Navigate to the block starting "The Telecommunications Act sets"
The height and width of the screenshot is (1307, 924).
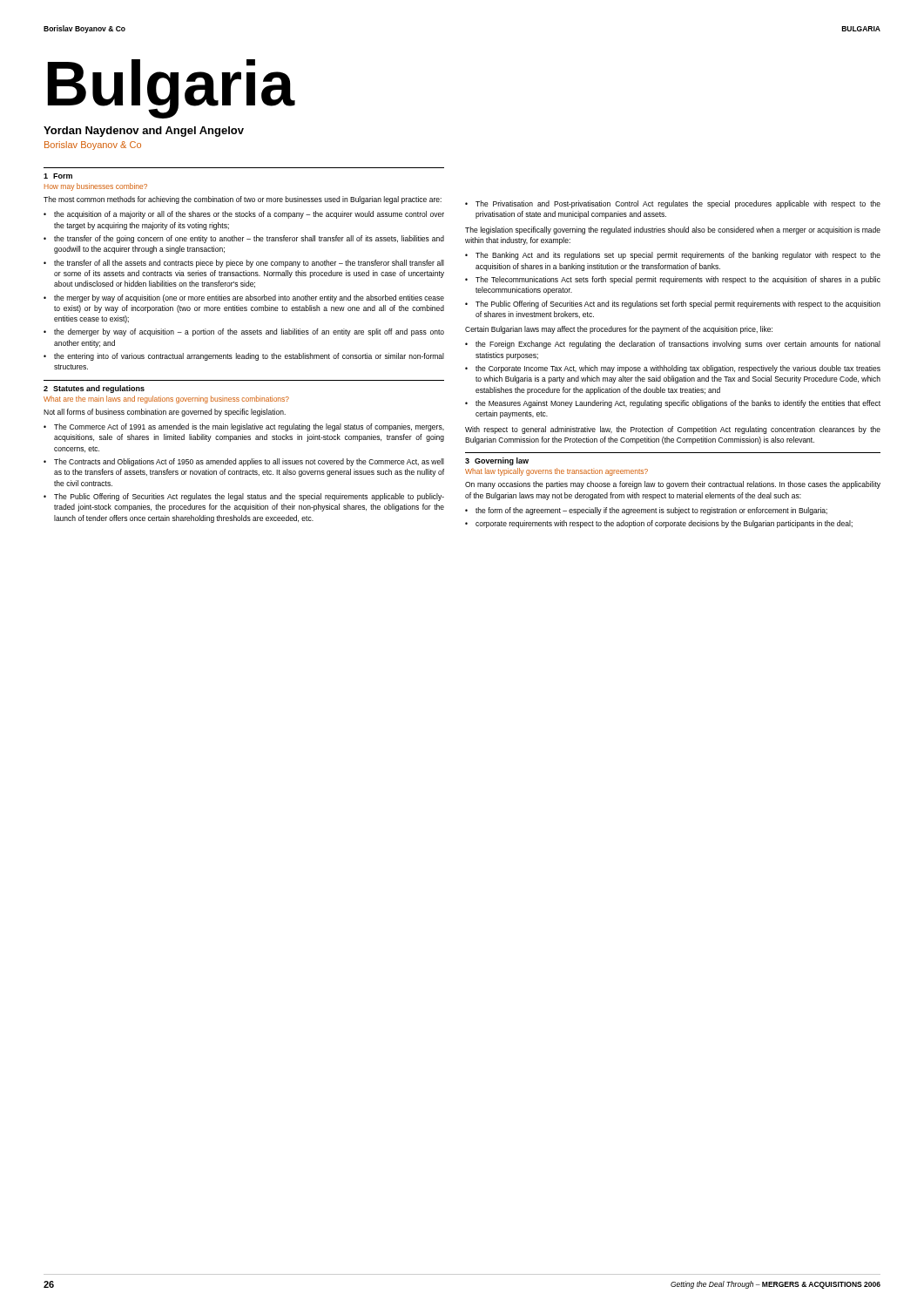click(x=678, y=285)
